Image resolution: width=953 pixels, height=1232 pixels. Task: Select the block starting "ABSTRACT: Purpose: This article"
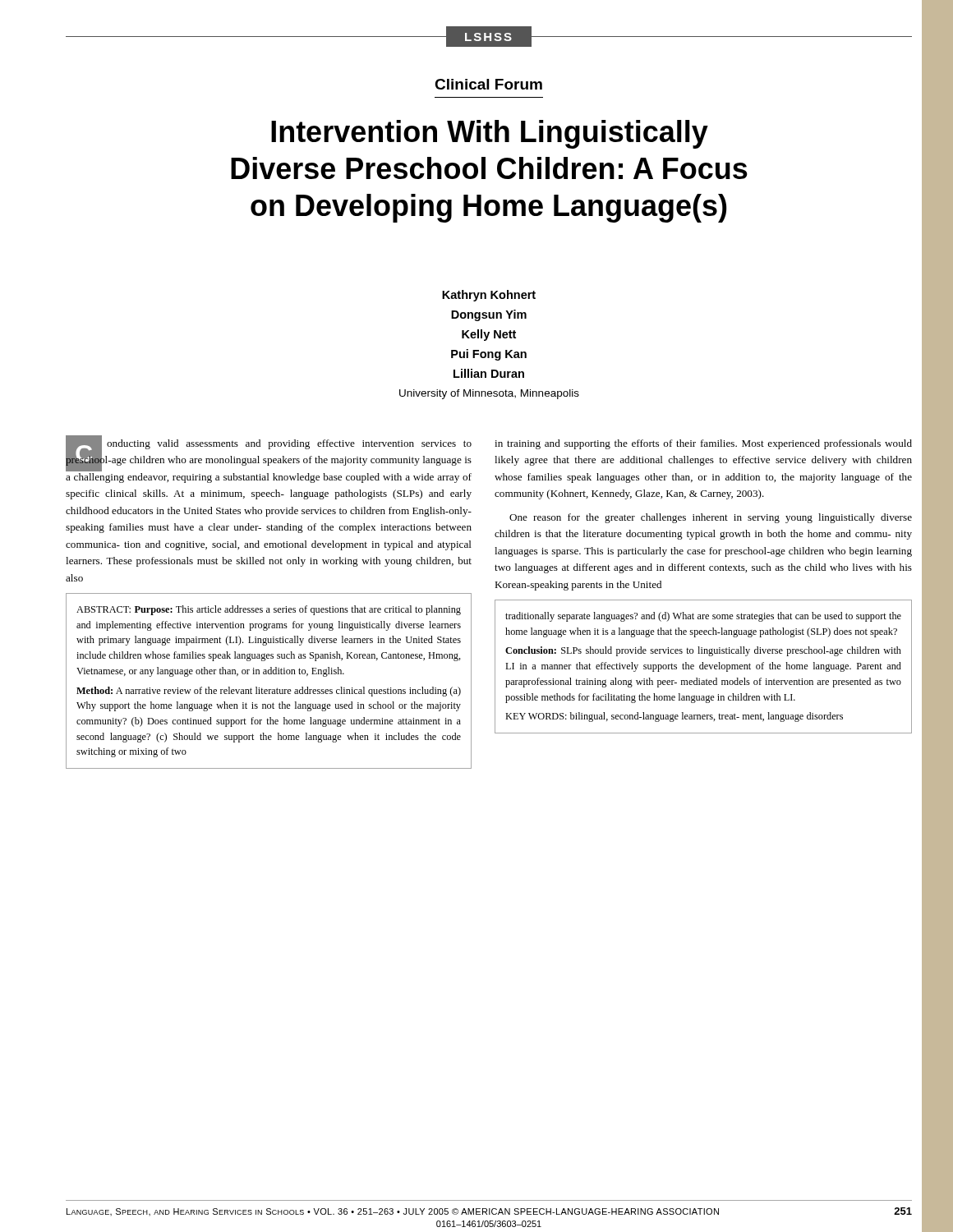pyautogui.click(x=269, y=681)
